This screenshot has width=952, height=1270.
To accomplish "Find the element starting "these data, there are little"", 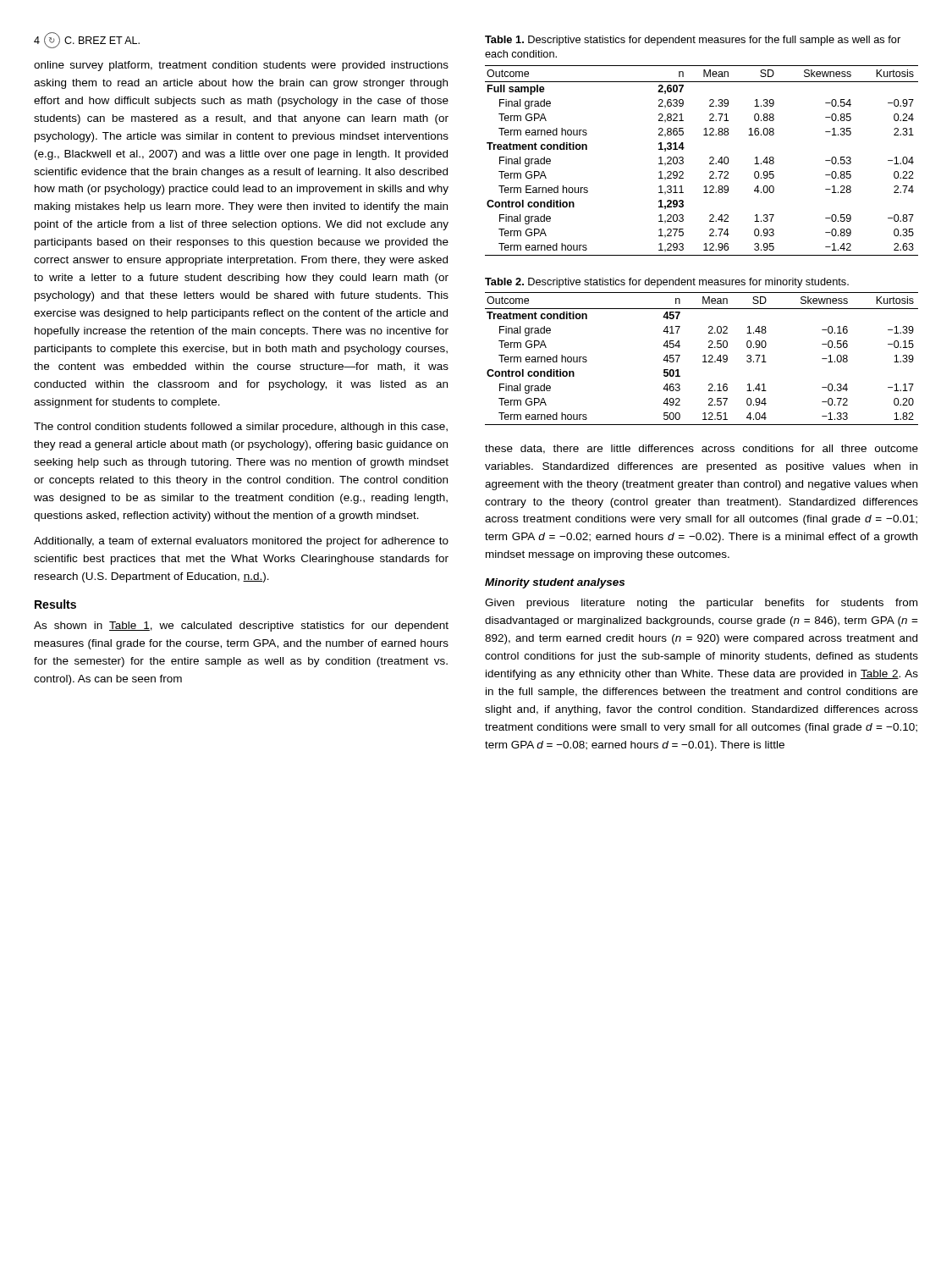I will [701, 502].
